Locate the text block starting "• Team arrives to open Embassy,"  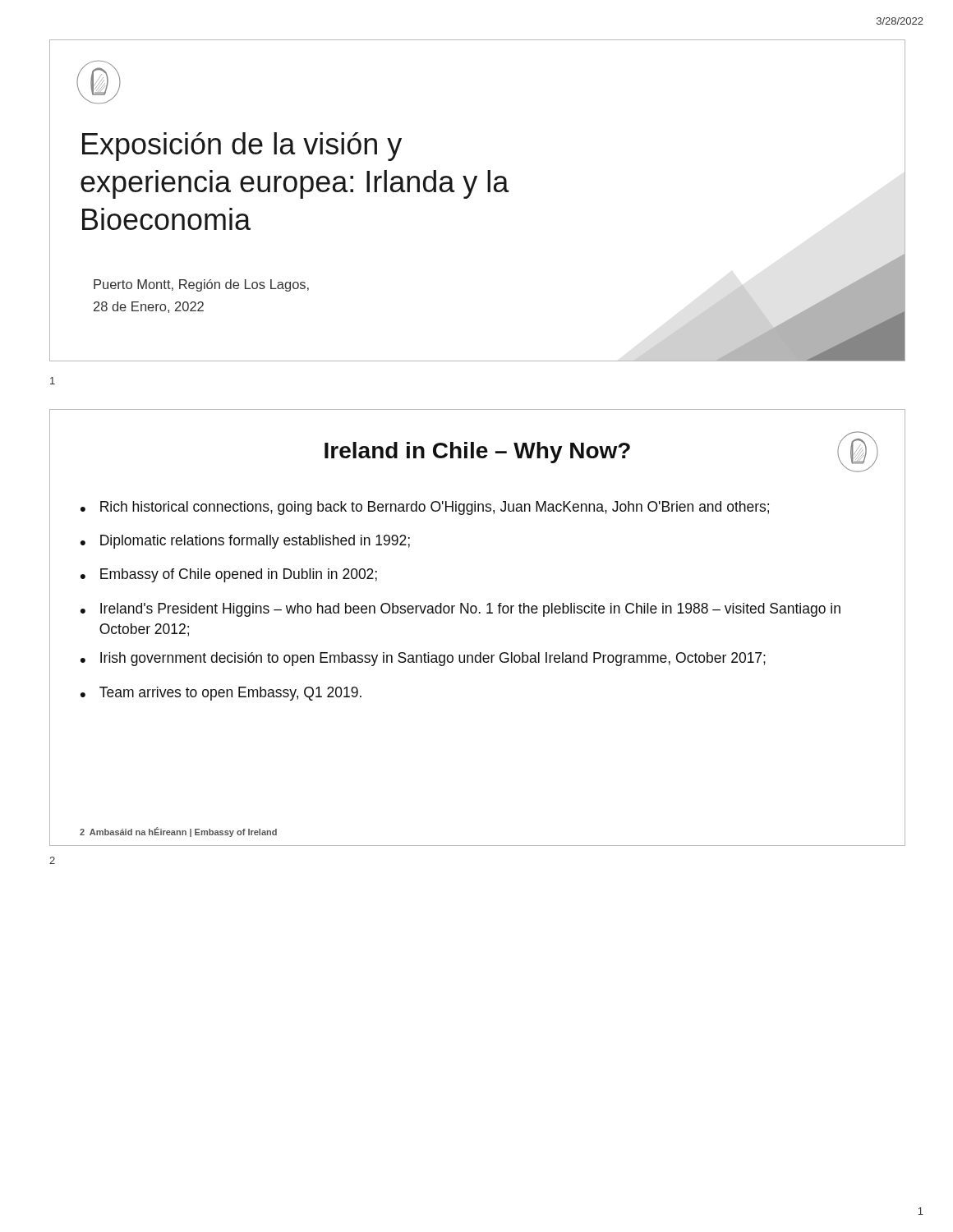tap(221, 695)
